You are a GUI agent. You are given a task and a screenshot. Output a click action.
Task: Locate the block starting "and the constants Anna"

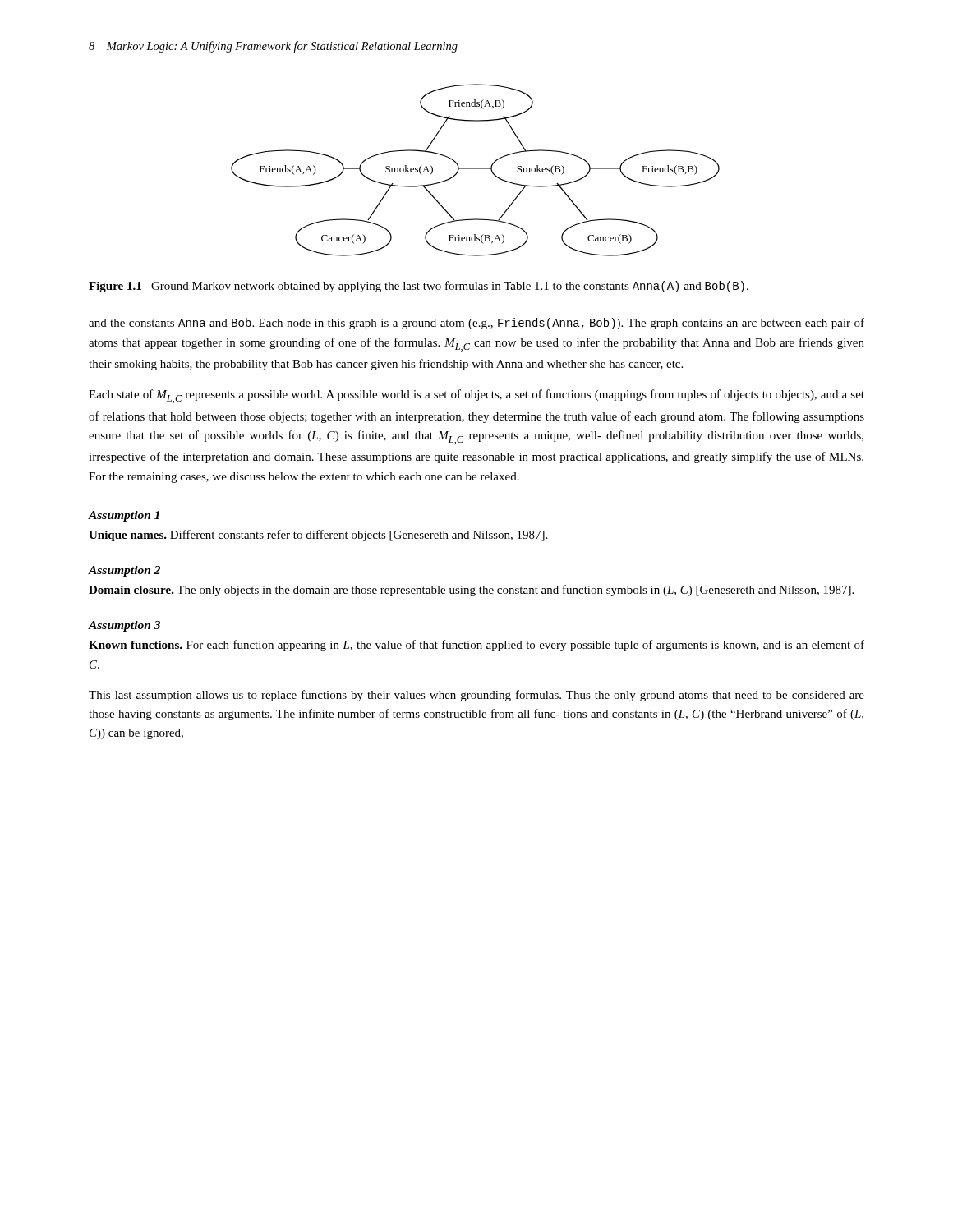[476, 343]
